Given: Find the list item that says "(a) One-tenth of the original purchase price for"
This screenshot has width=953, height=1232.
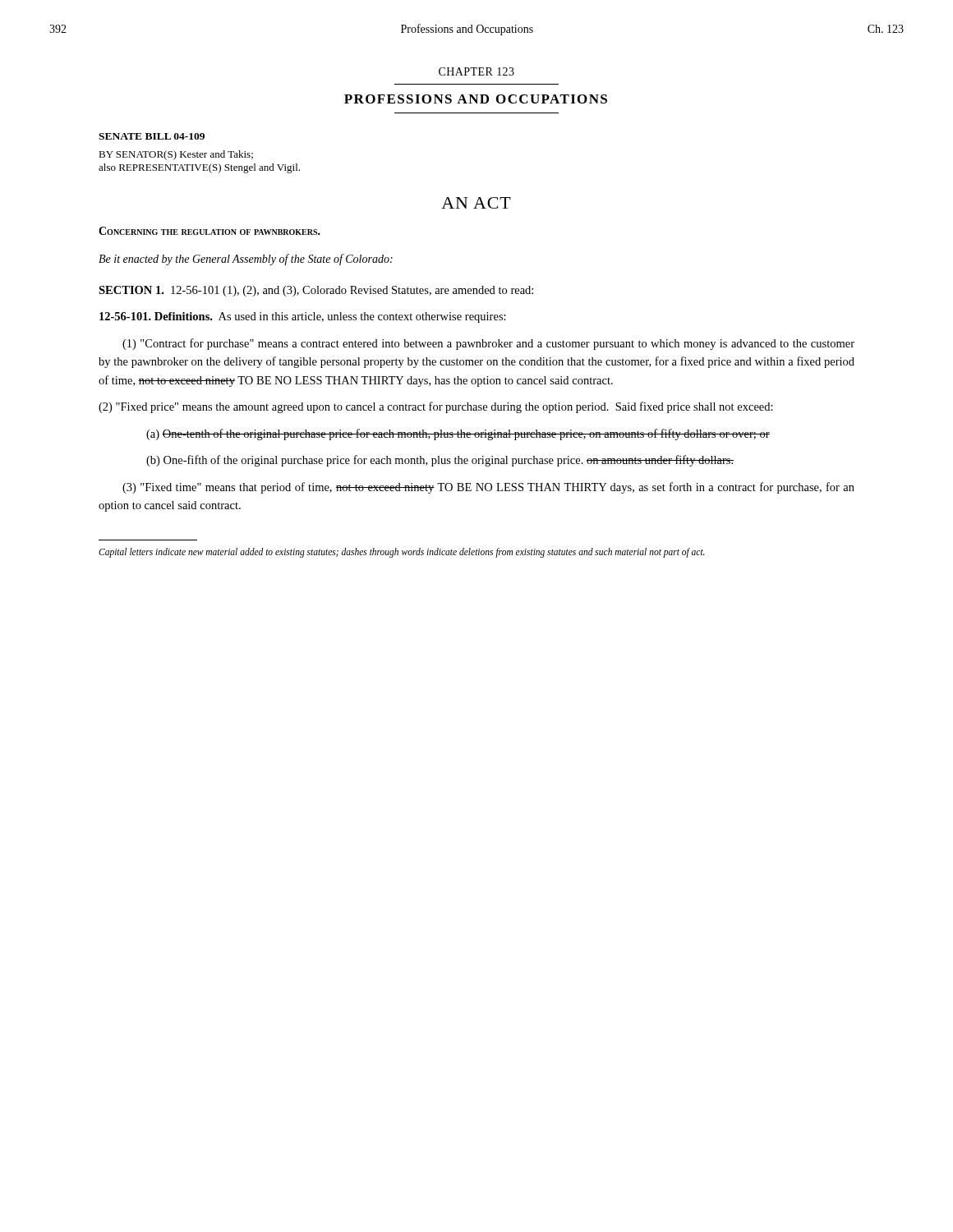Looking at the screenshot, I should [x=458, y=433].
